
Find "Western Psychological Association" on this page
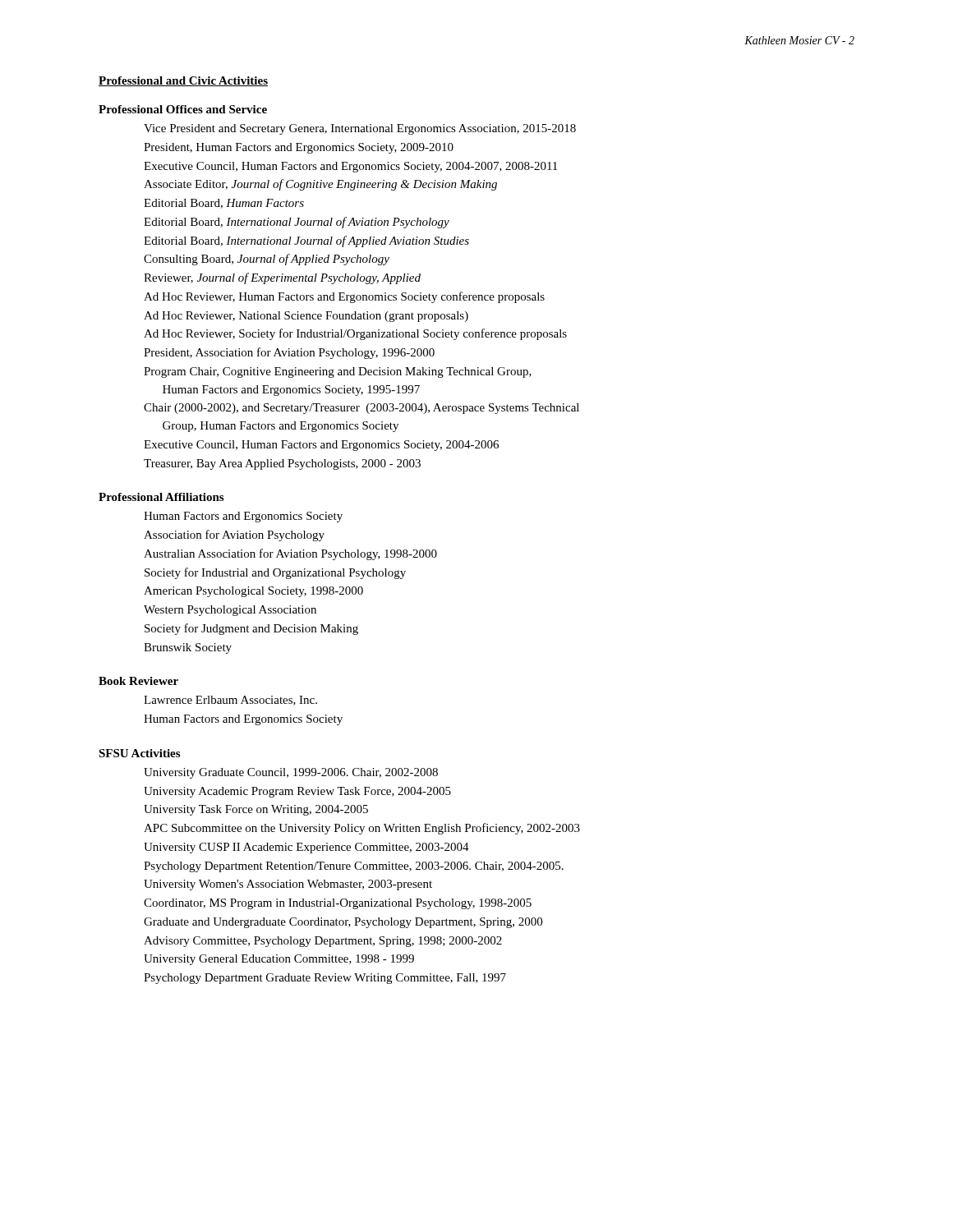230,609
